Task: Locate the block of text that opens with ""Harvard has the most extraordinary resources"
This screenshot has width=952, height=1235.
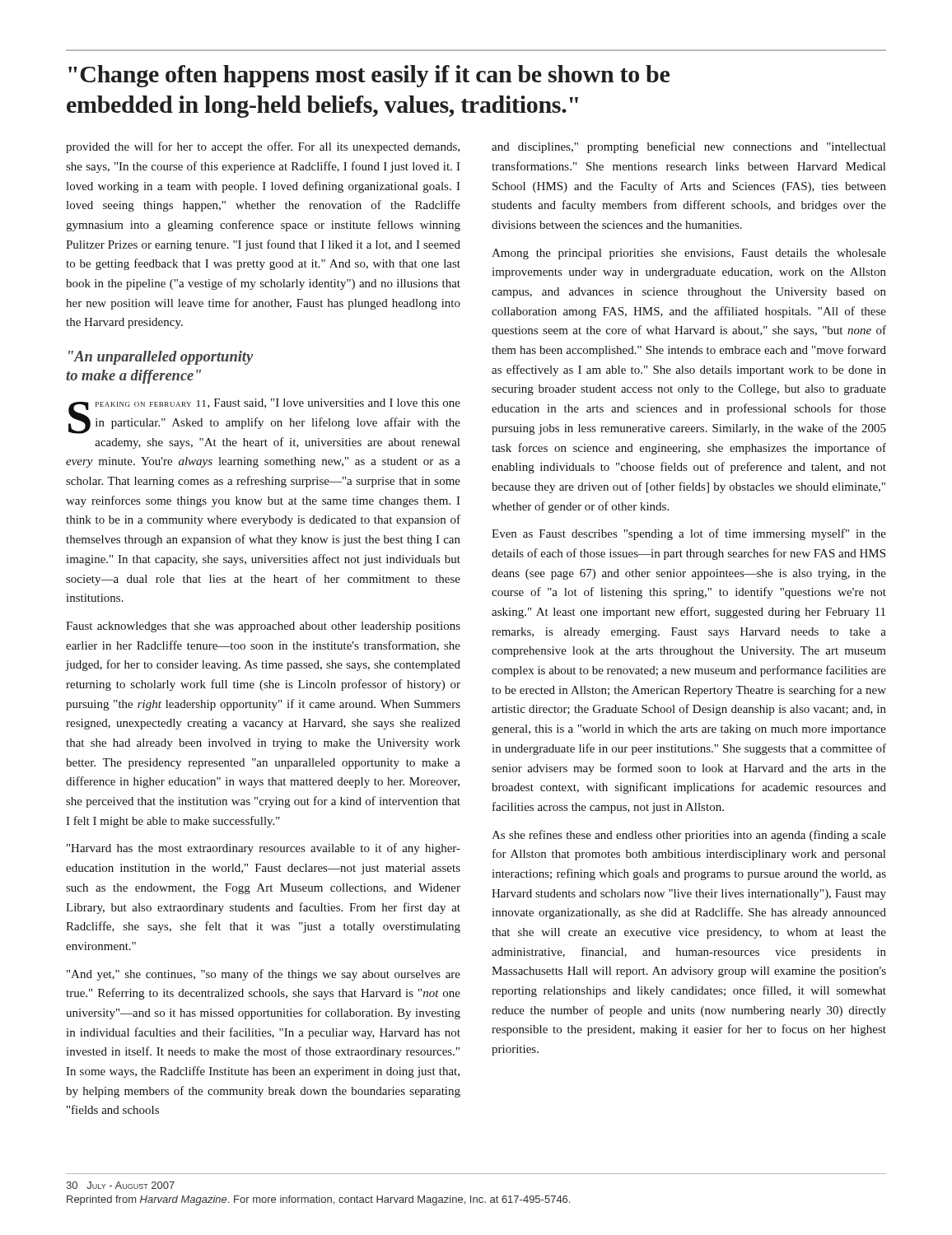Action: [263, 897]
